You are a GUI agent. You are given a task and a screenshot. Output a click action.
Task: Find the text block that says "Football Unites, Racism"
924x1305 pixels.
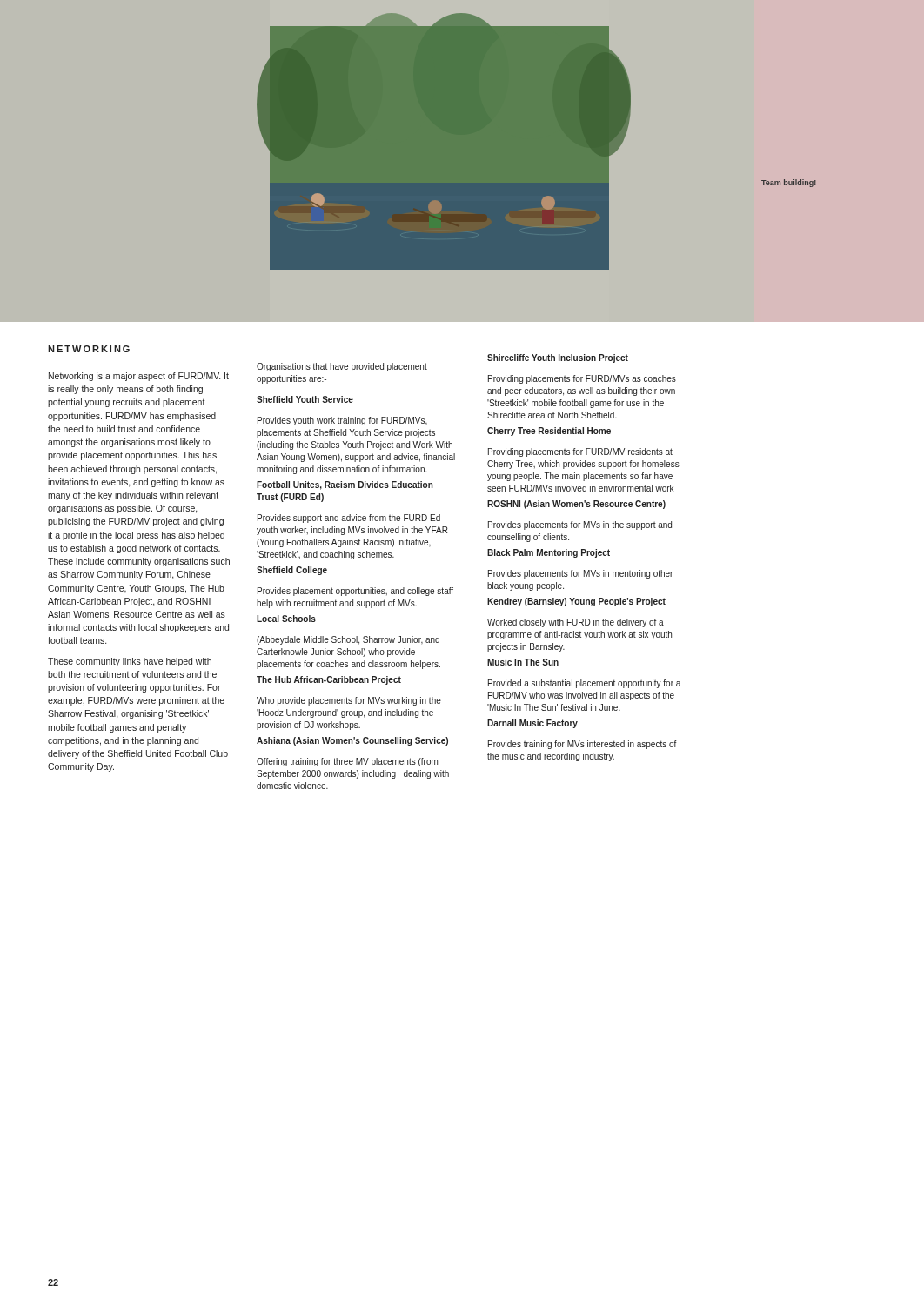[x=357, y=520]
